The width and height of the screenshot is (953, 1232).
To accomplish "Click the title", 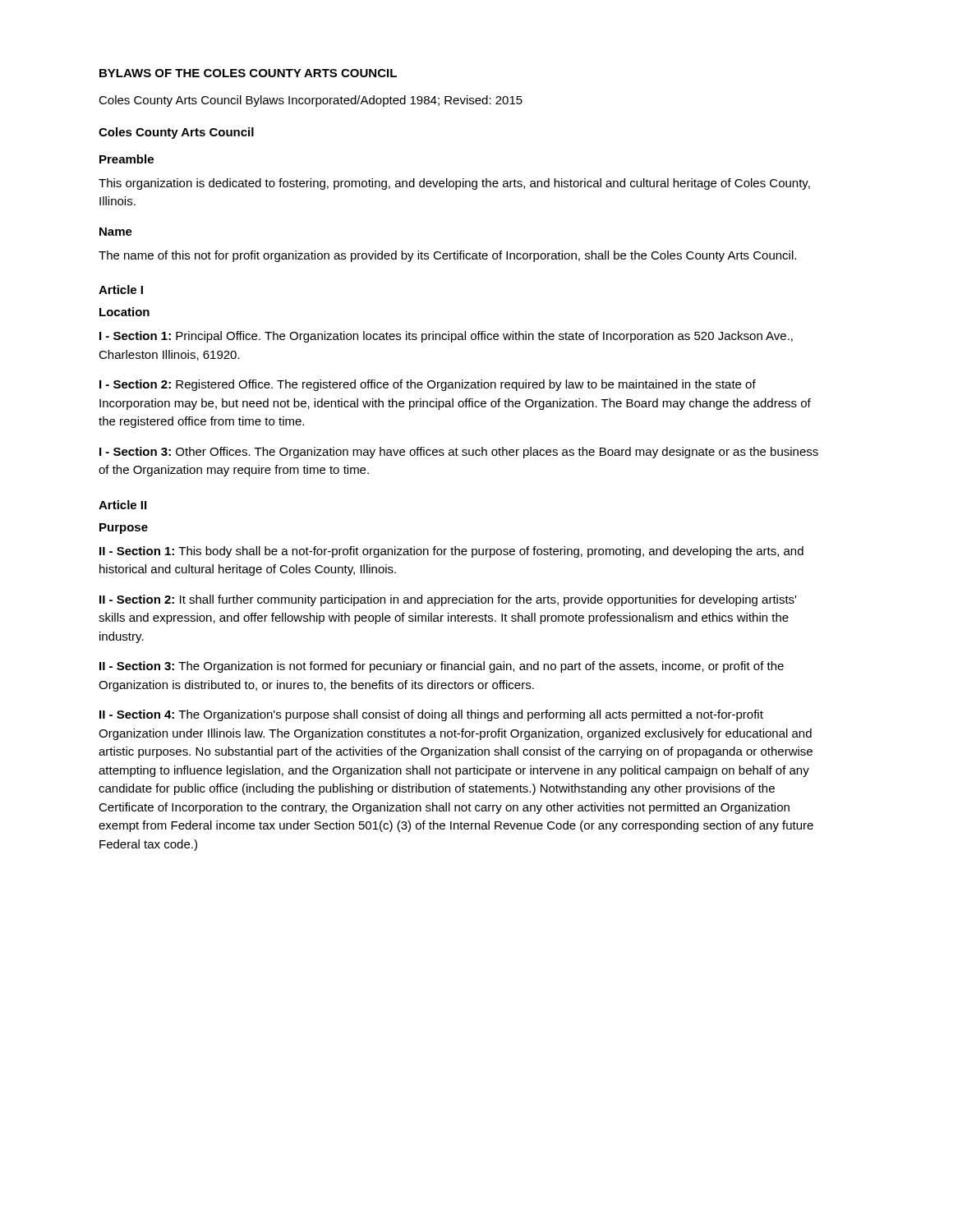I will [x=248, y=73].
